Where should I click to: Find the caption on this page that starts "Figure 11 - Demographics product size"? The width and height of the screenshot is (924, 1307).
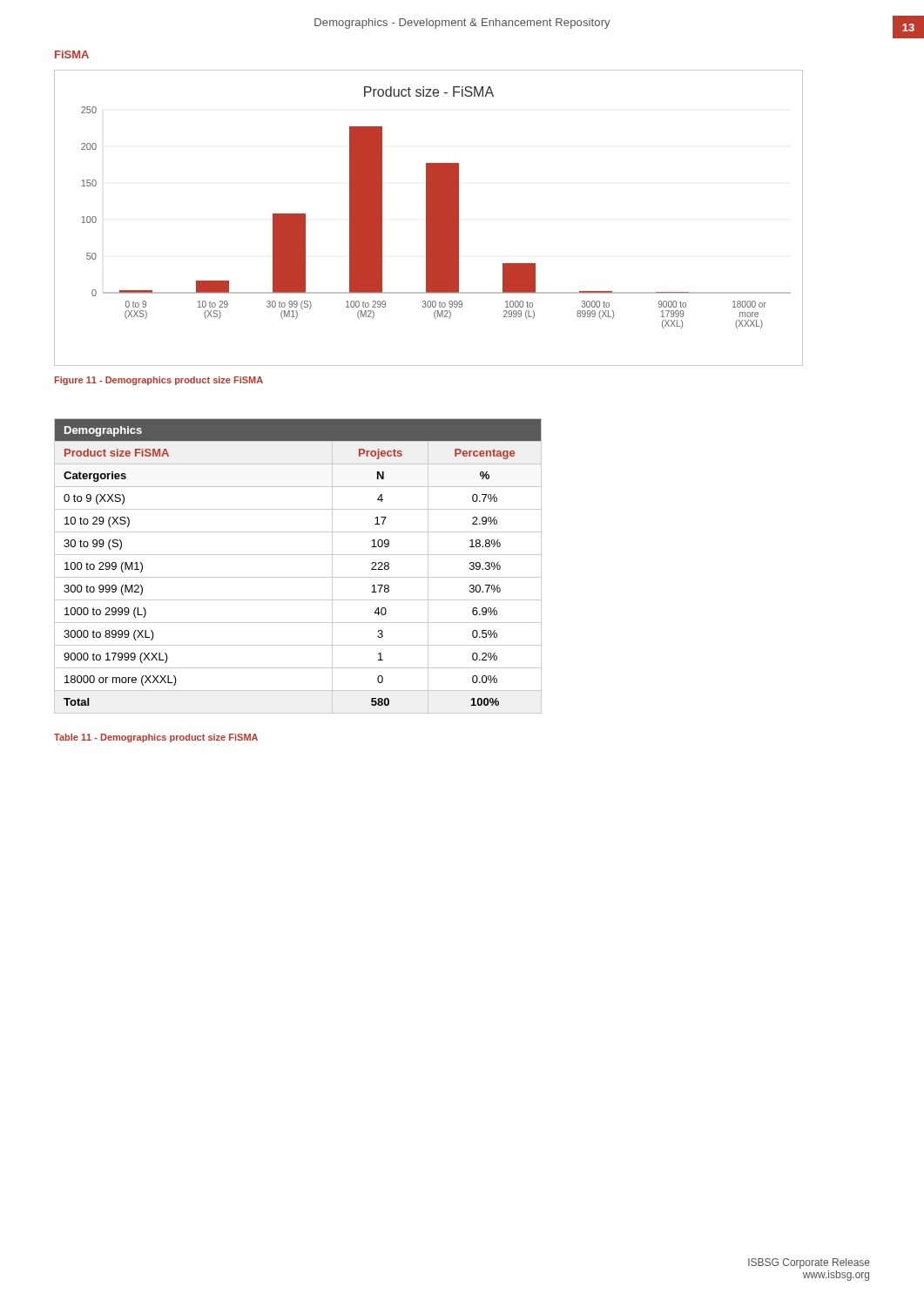[x=159, y=380]
